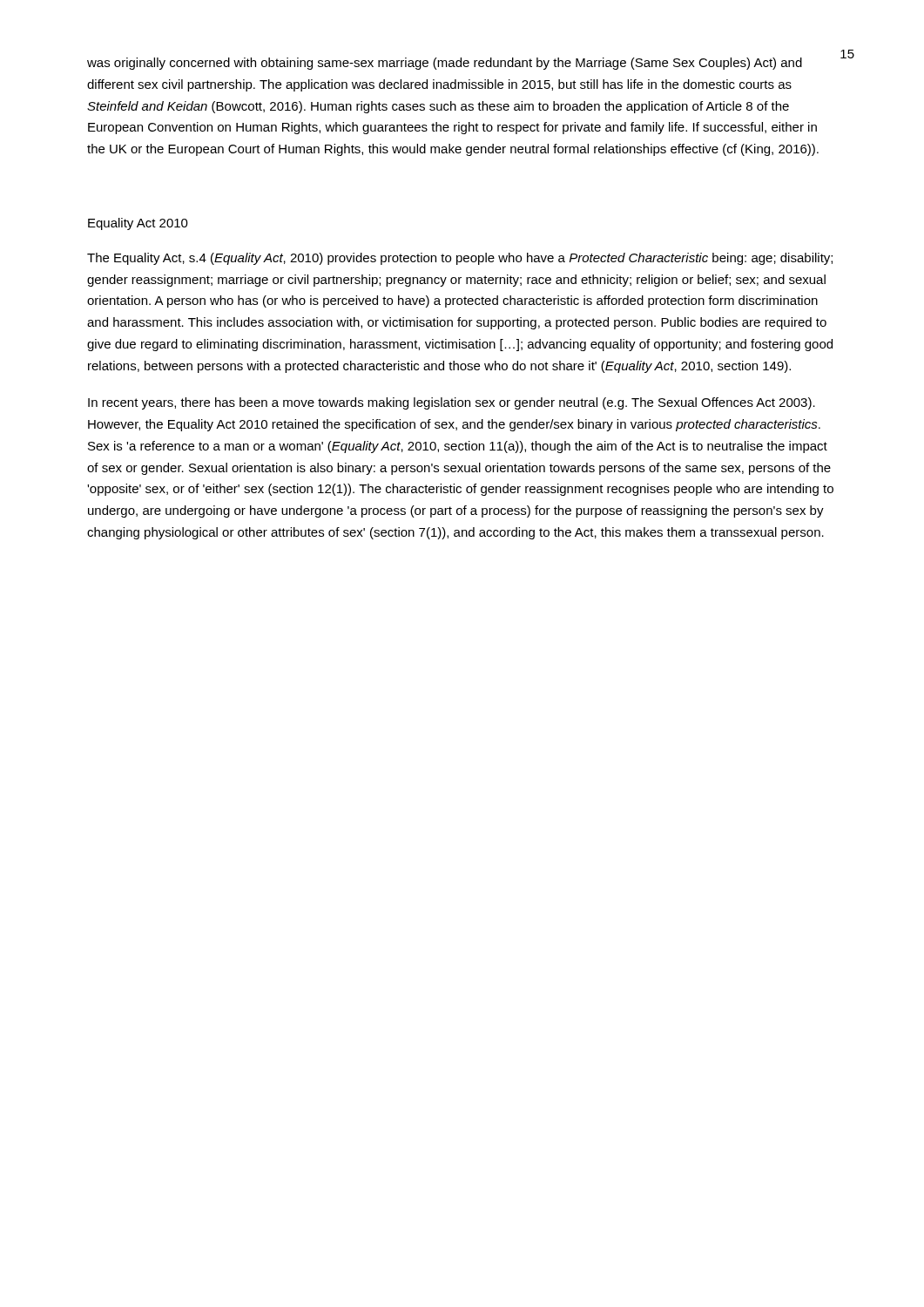Locate the block of text that opens with "was originally concerned with"
924x1307 pixels.
point(462,106)
